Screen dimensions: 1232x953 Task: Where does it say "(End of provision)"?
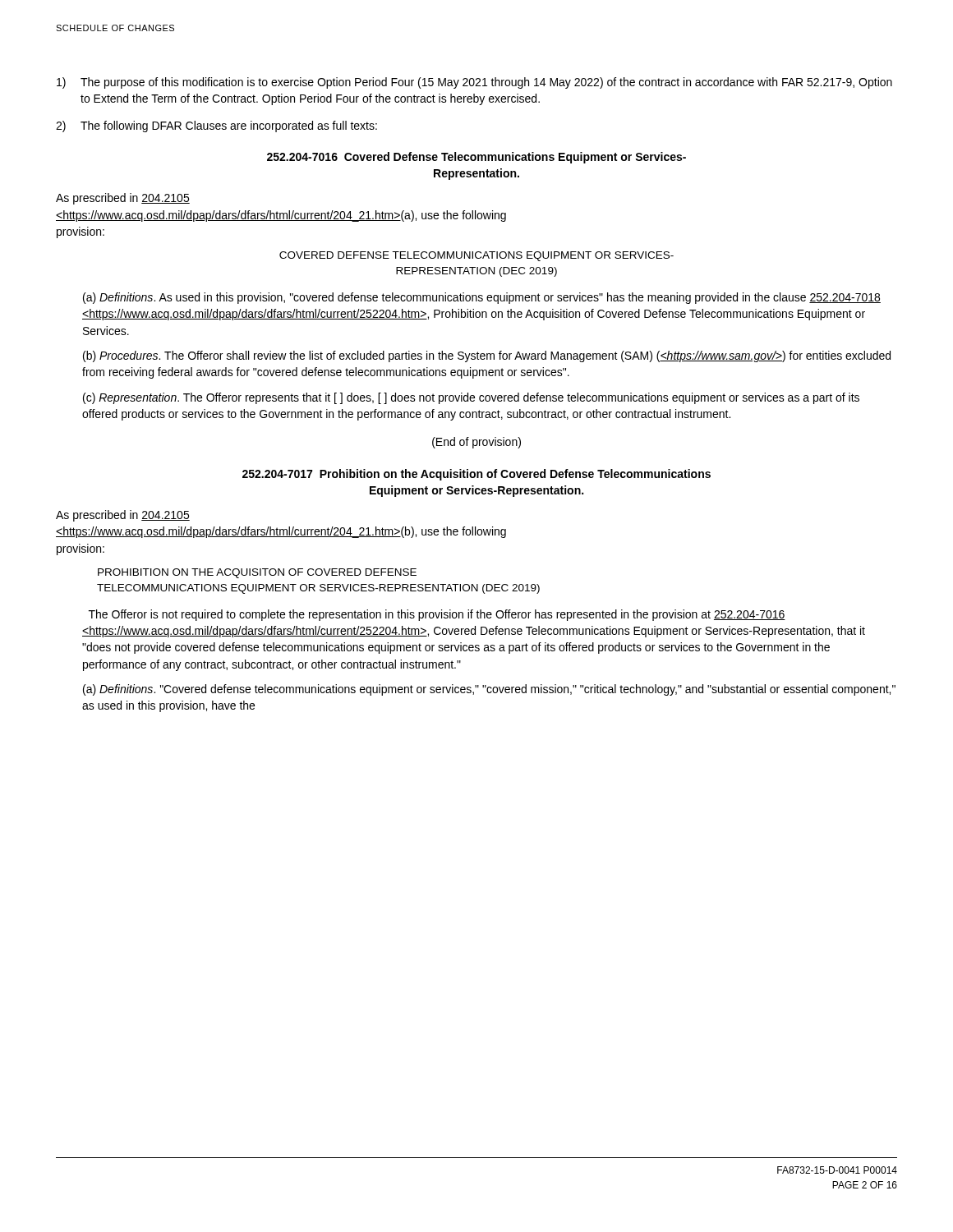click(476, 442)
